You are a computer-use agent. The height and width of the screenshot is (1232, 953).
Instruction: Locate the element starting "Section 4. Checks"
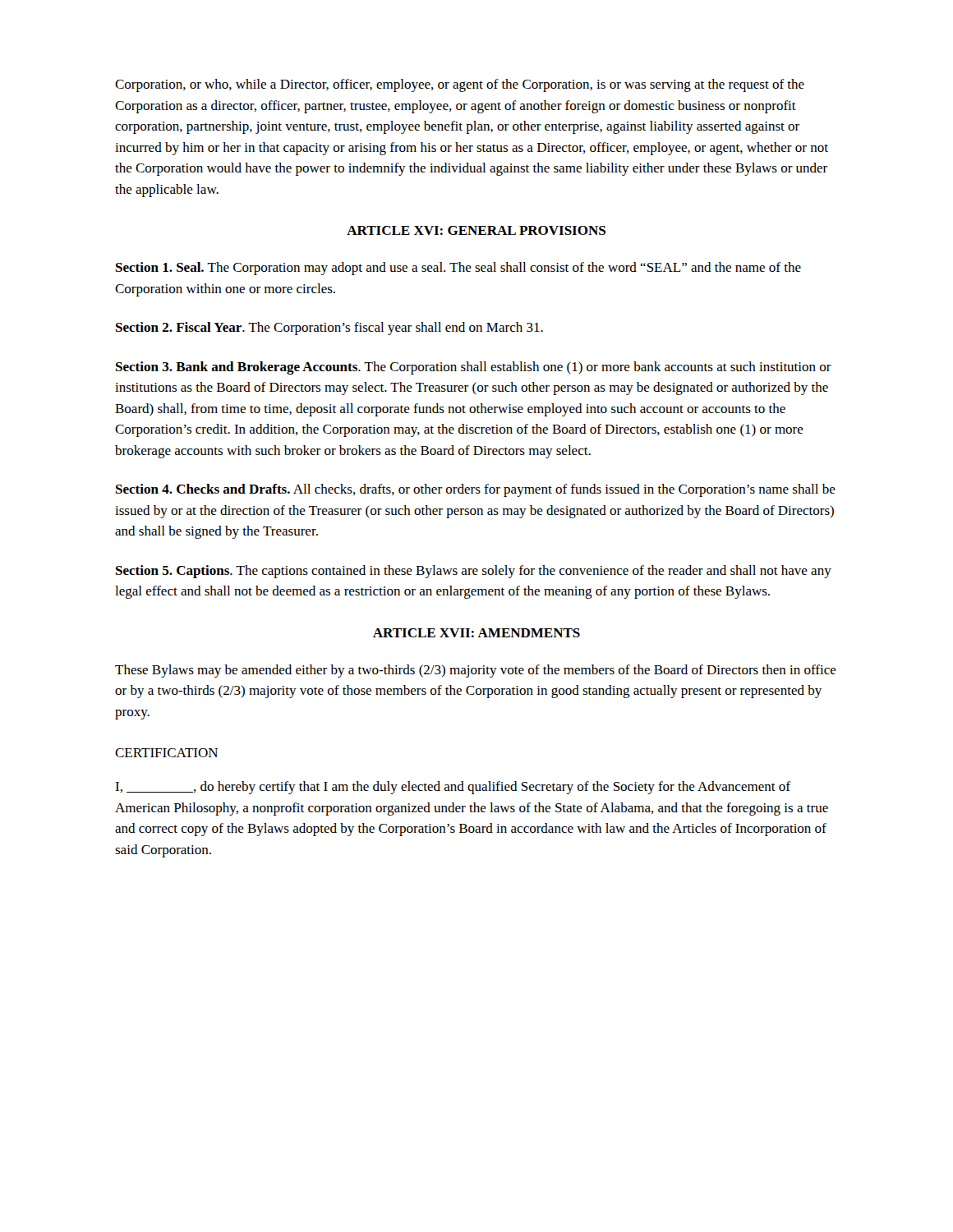click(475, 510)
